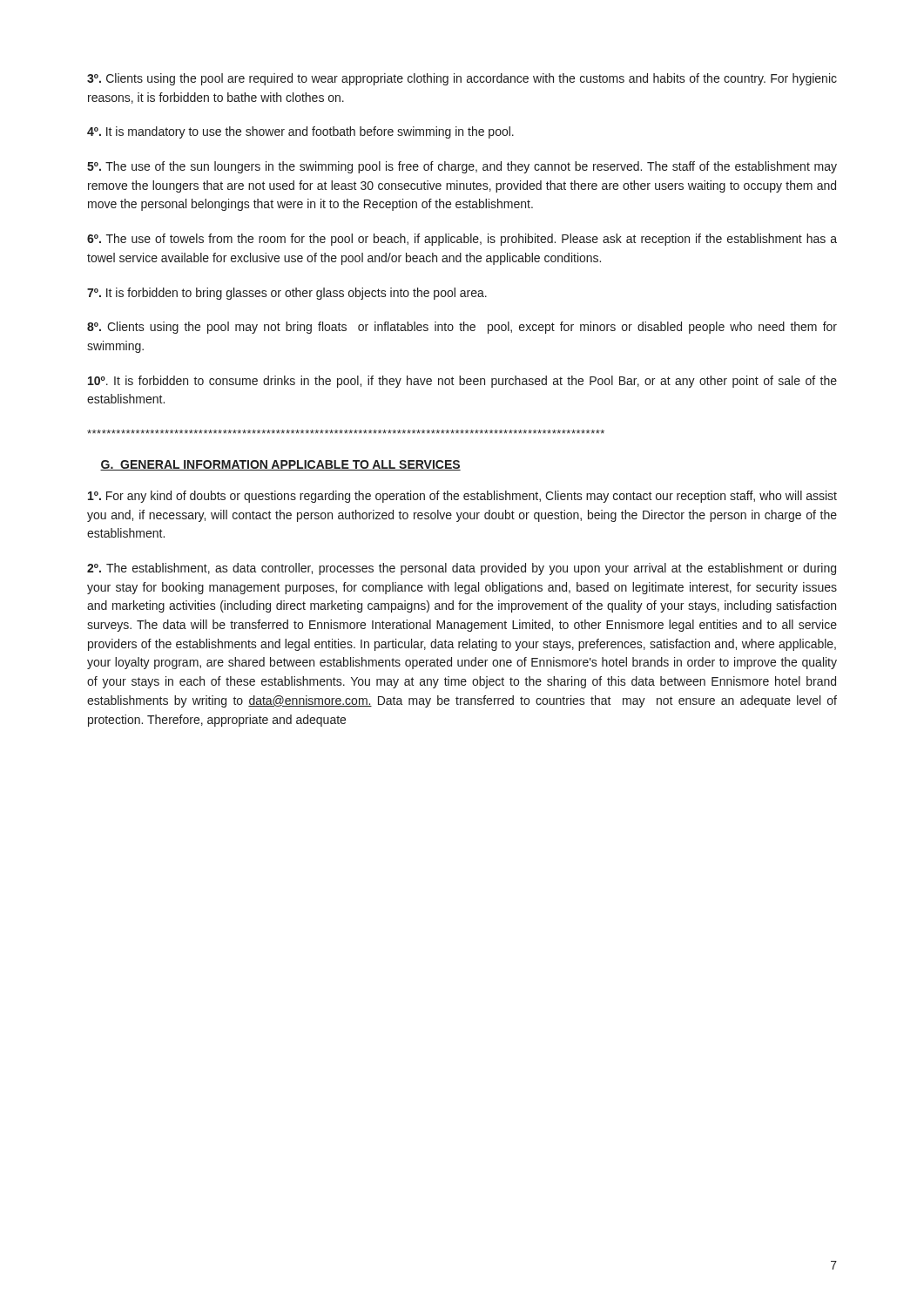The image size is (924, 1307).
Task: Select the passage starting "2º. The establishment,"
Action: (462, 644)
